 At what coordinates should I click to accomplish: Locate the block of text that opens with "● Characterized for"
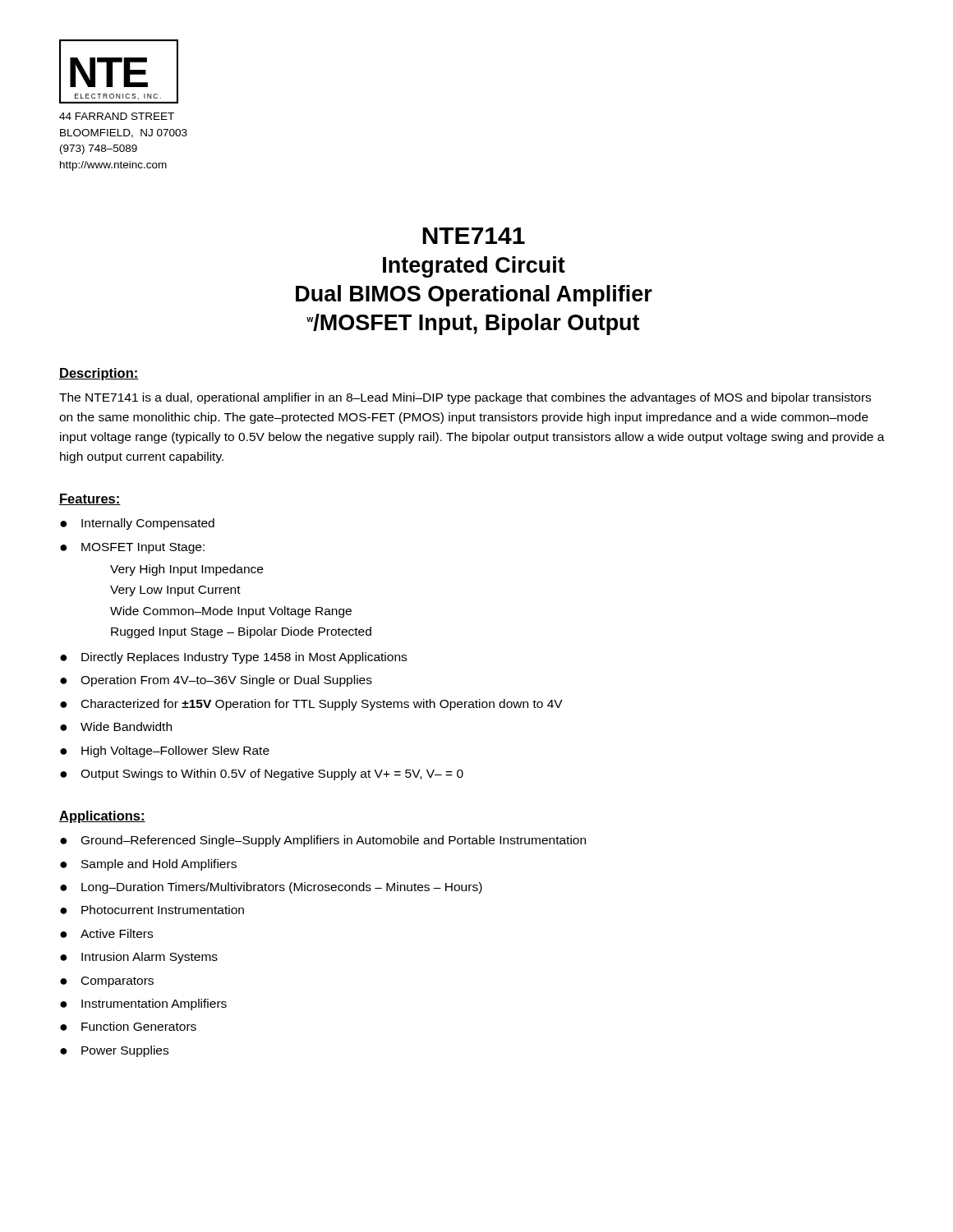pos(473,704)
